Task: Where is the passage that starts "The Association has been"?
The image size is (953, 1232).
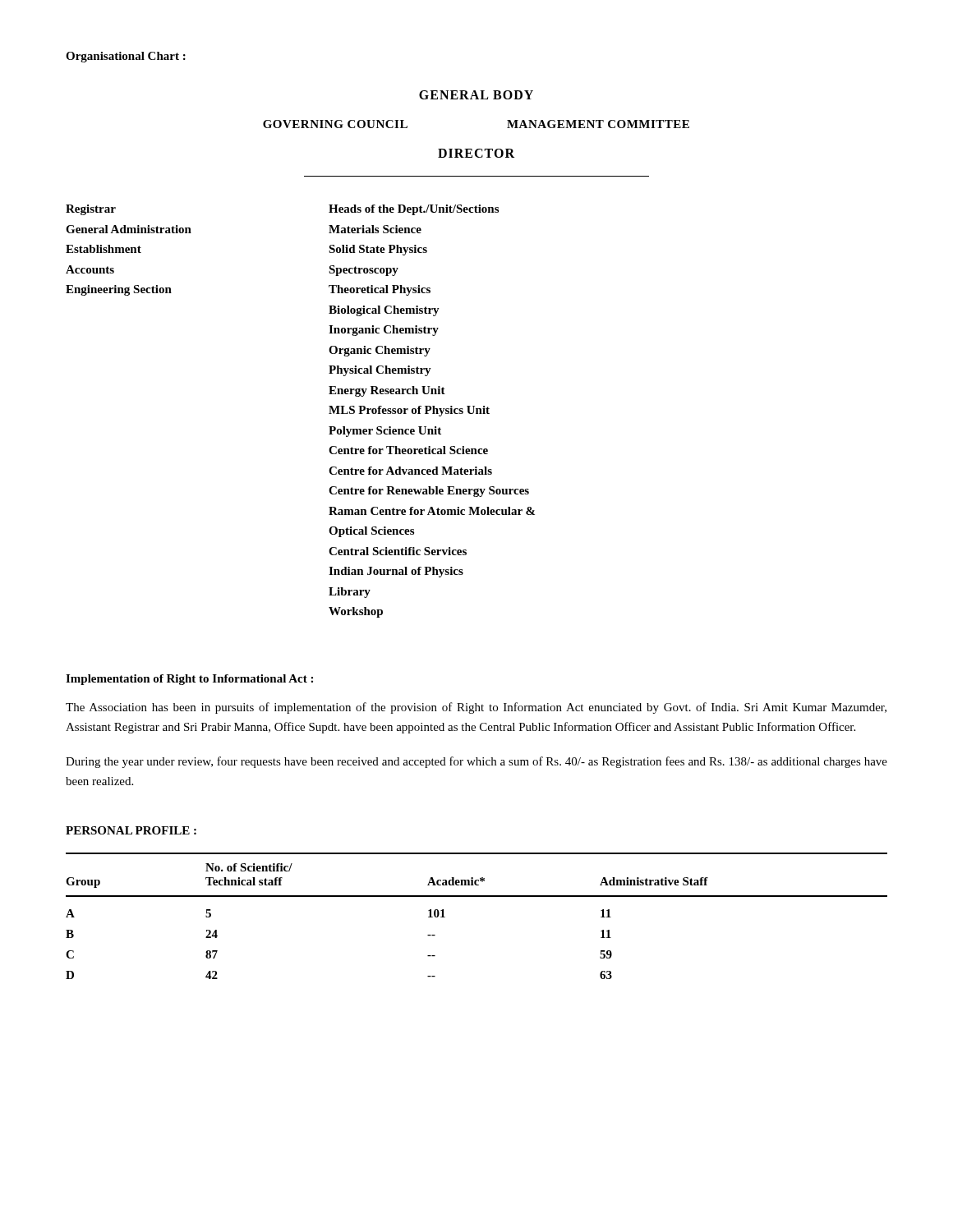Action: click(x=476, y=717)
